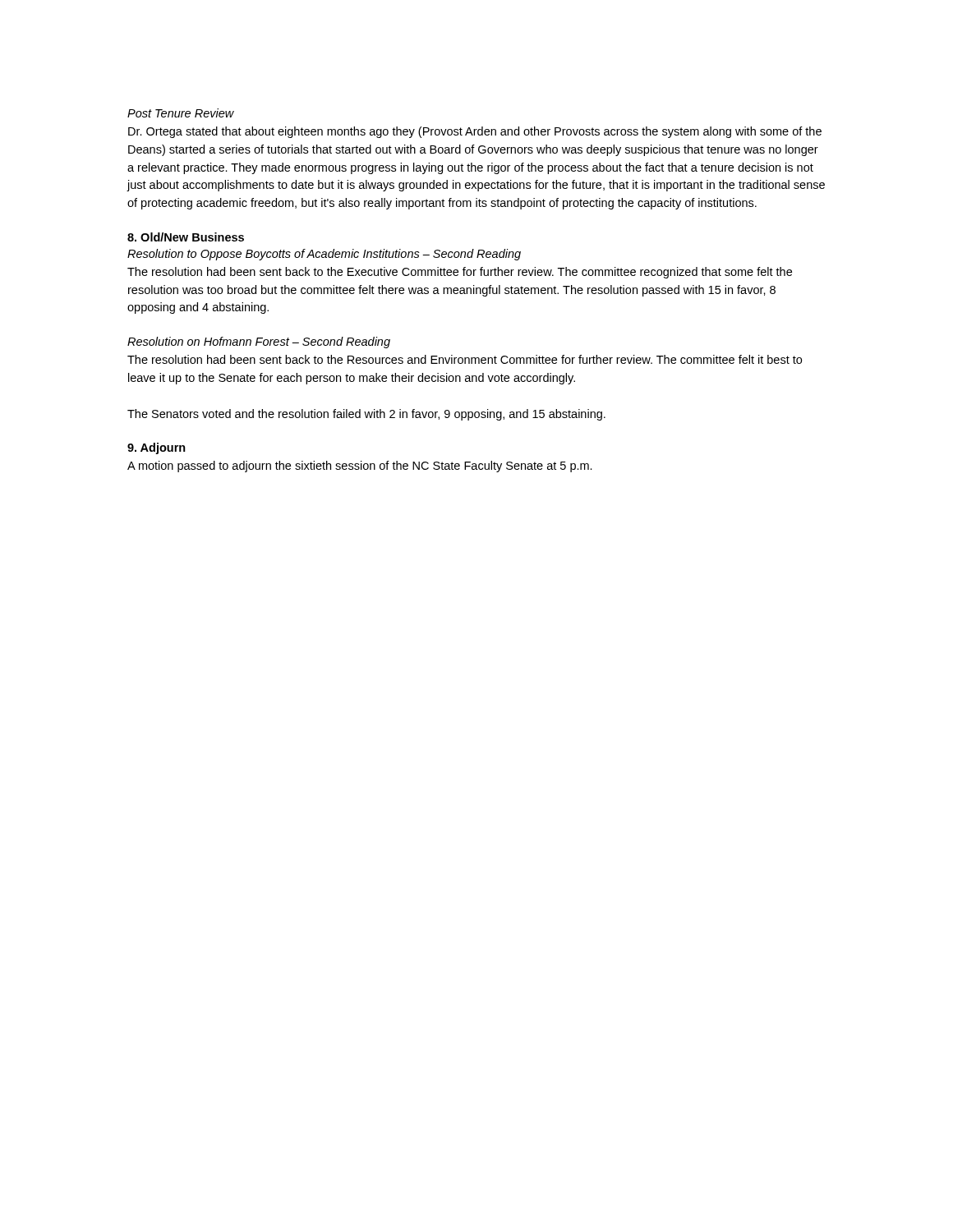Find the text block containing "The Senators voted and the resolution failed"
Screen dimensions: 1232x953
click(x=367, y=414)
